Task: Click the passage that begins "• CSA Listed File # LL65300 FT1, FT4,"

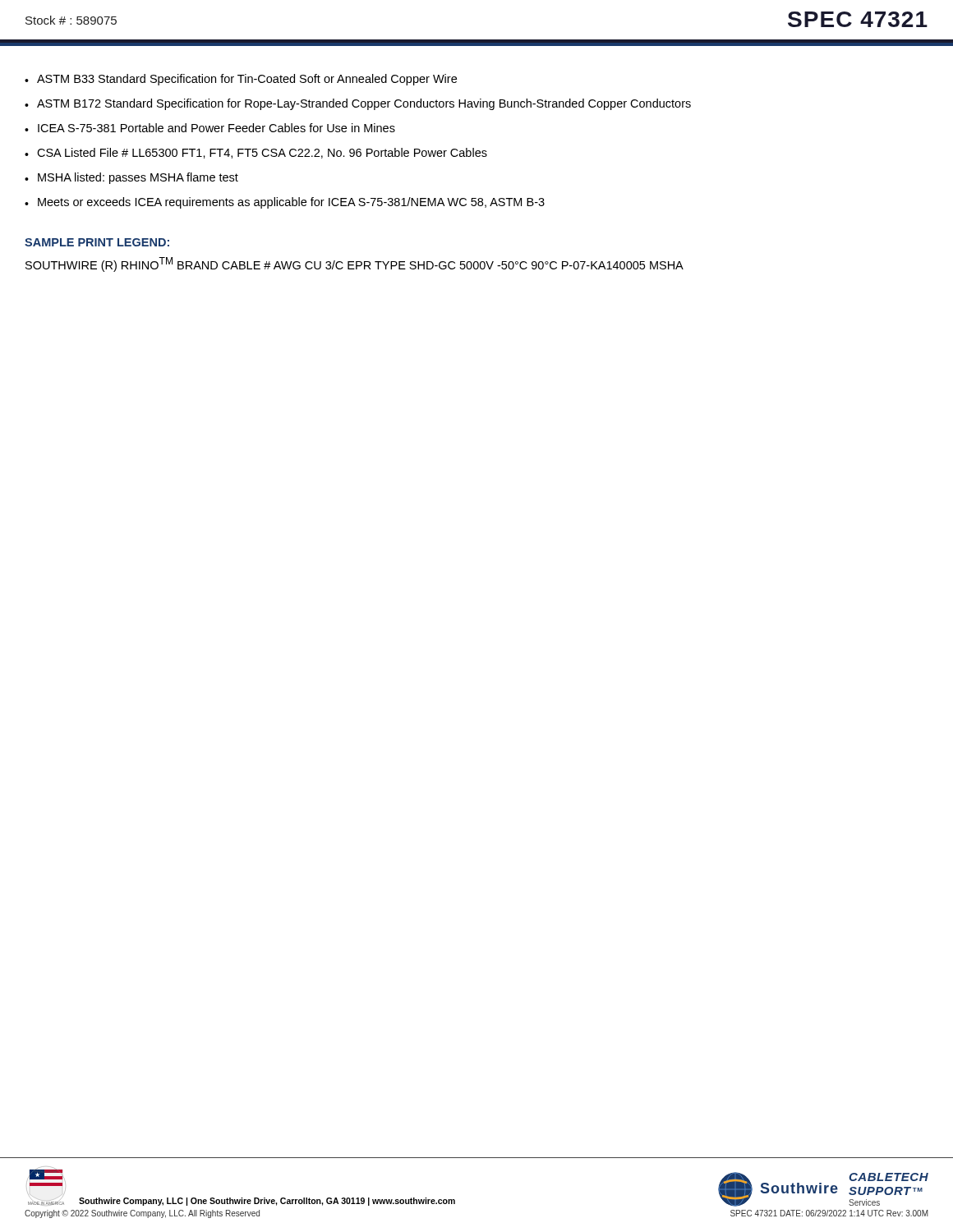Action: pos(256,154)
